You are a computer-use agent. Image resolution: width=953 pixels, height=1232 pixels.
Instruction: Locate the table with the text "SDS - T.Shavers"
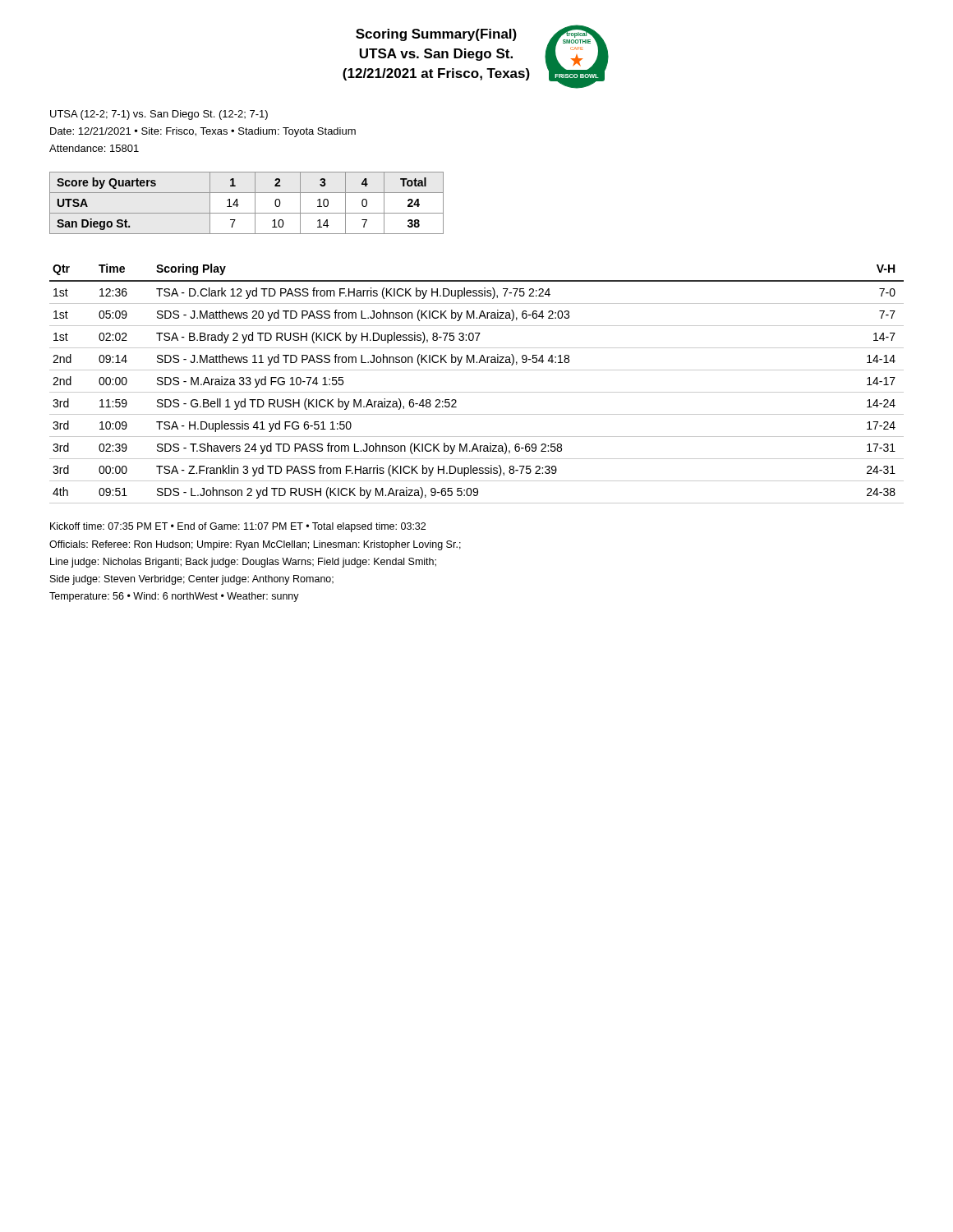pyautogui.click(x=476, y=381)
